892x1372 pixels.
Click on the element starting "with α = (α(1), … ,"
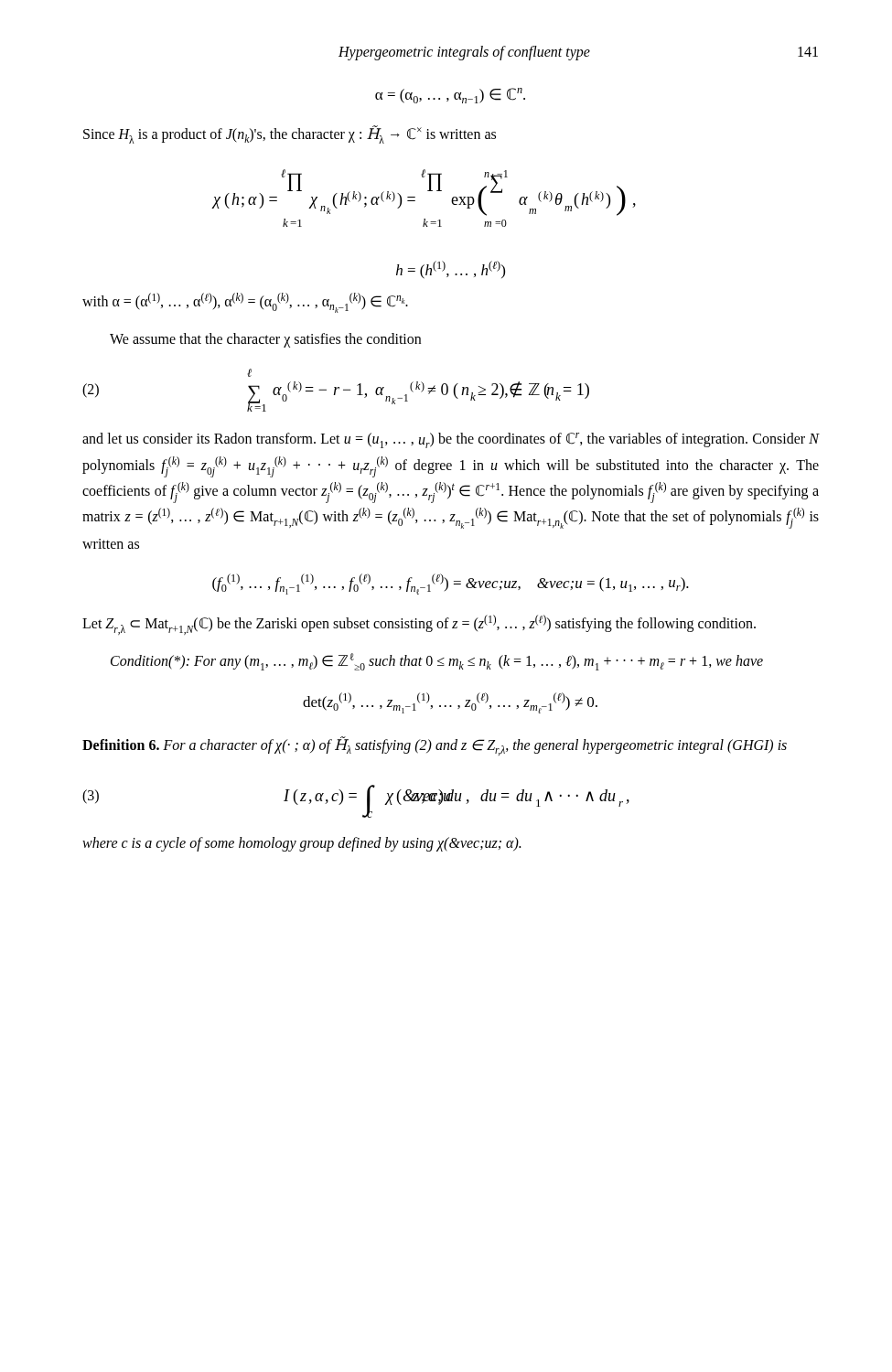tap(245, 303)
